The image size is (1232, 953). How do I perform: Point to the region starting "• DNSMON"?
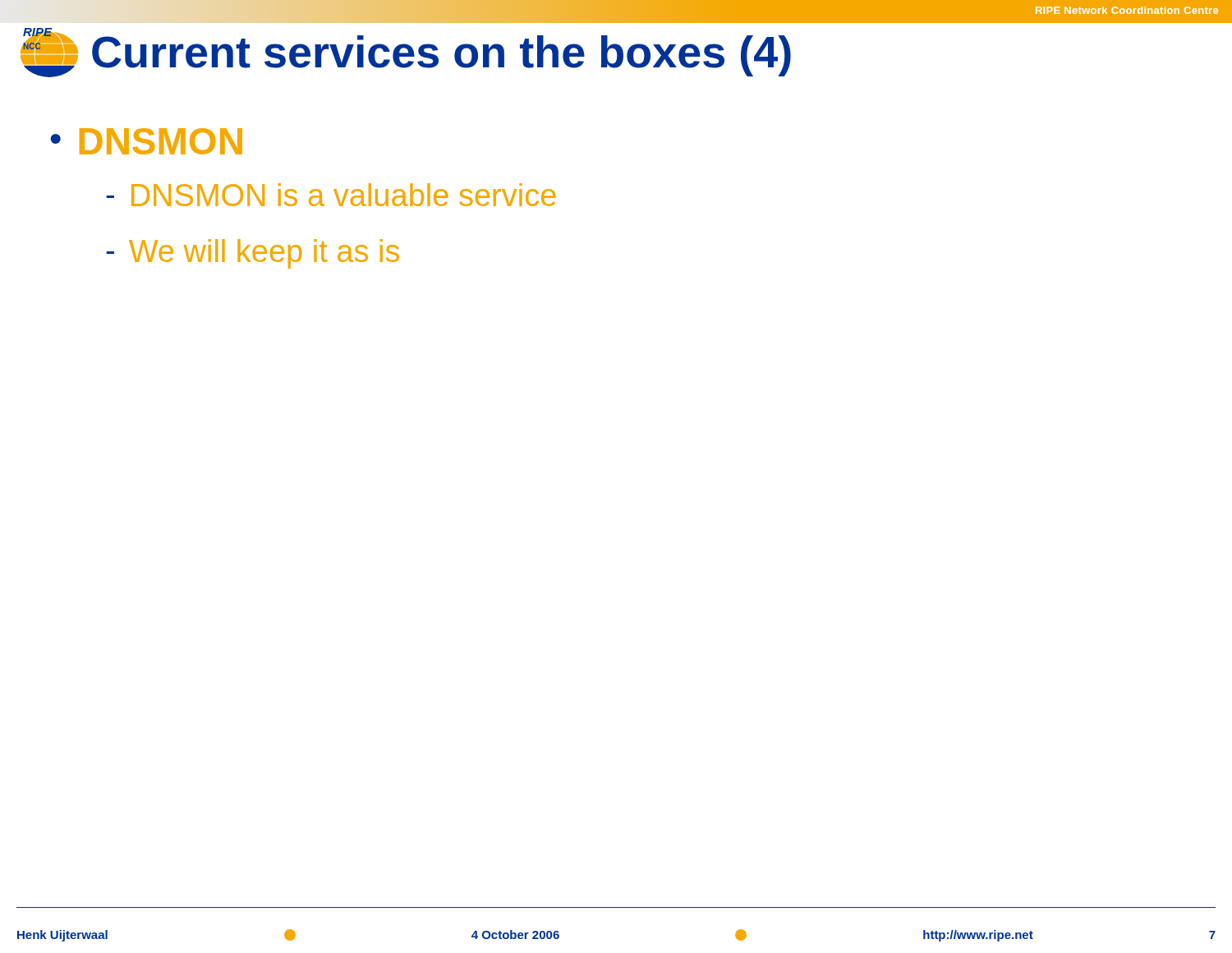click(x=147, y=142)
